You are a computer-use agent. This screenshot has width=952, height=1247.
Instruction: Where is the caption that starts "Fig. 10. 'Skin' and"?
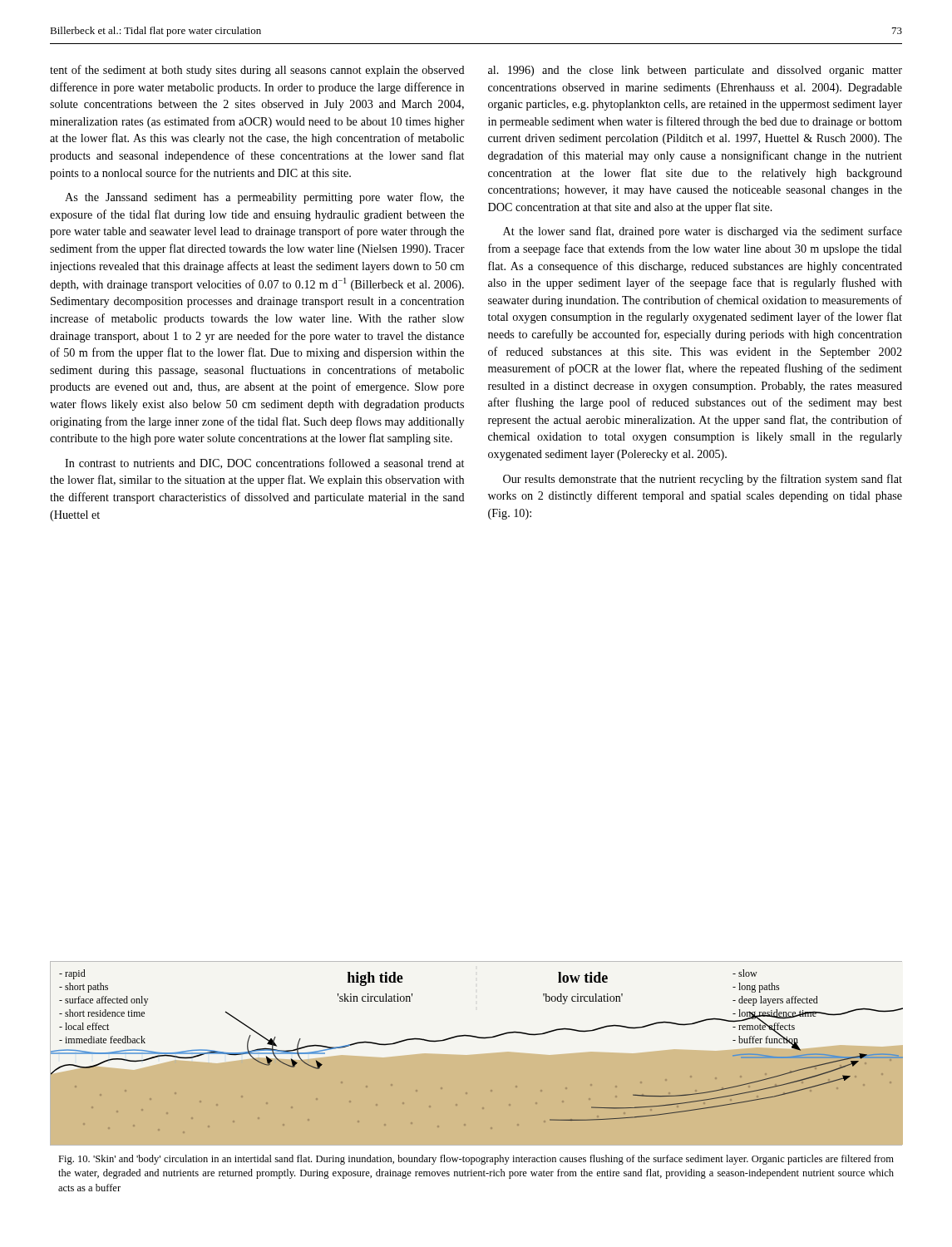point(476,1173)
